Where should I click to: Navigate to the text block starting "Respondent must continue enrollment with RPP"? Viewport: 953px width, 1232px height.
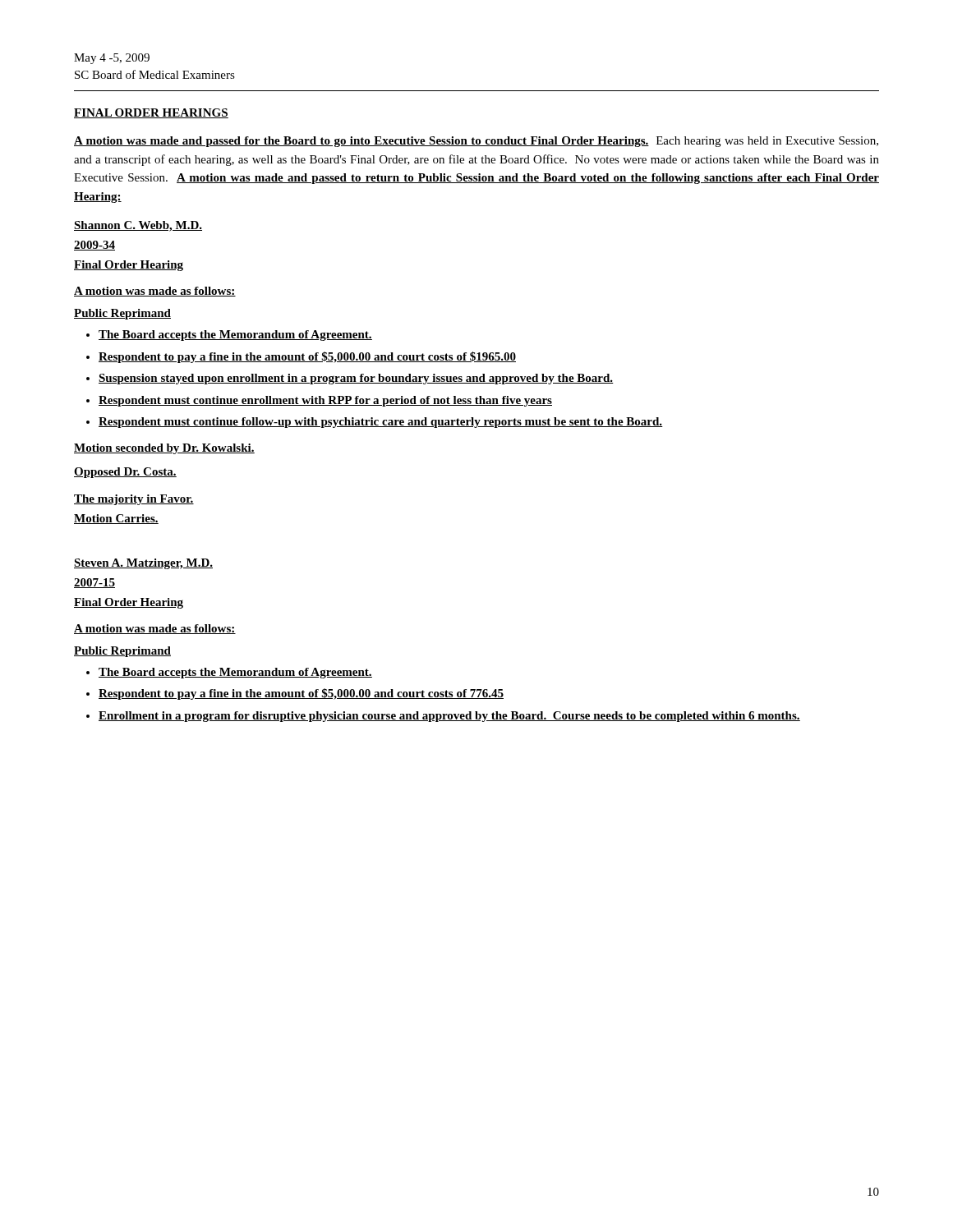click(x=325, y=400)
